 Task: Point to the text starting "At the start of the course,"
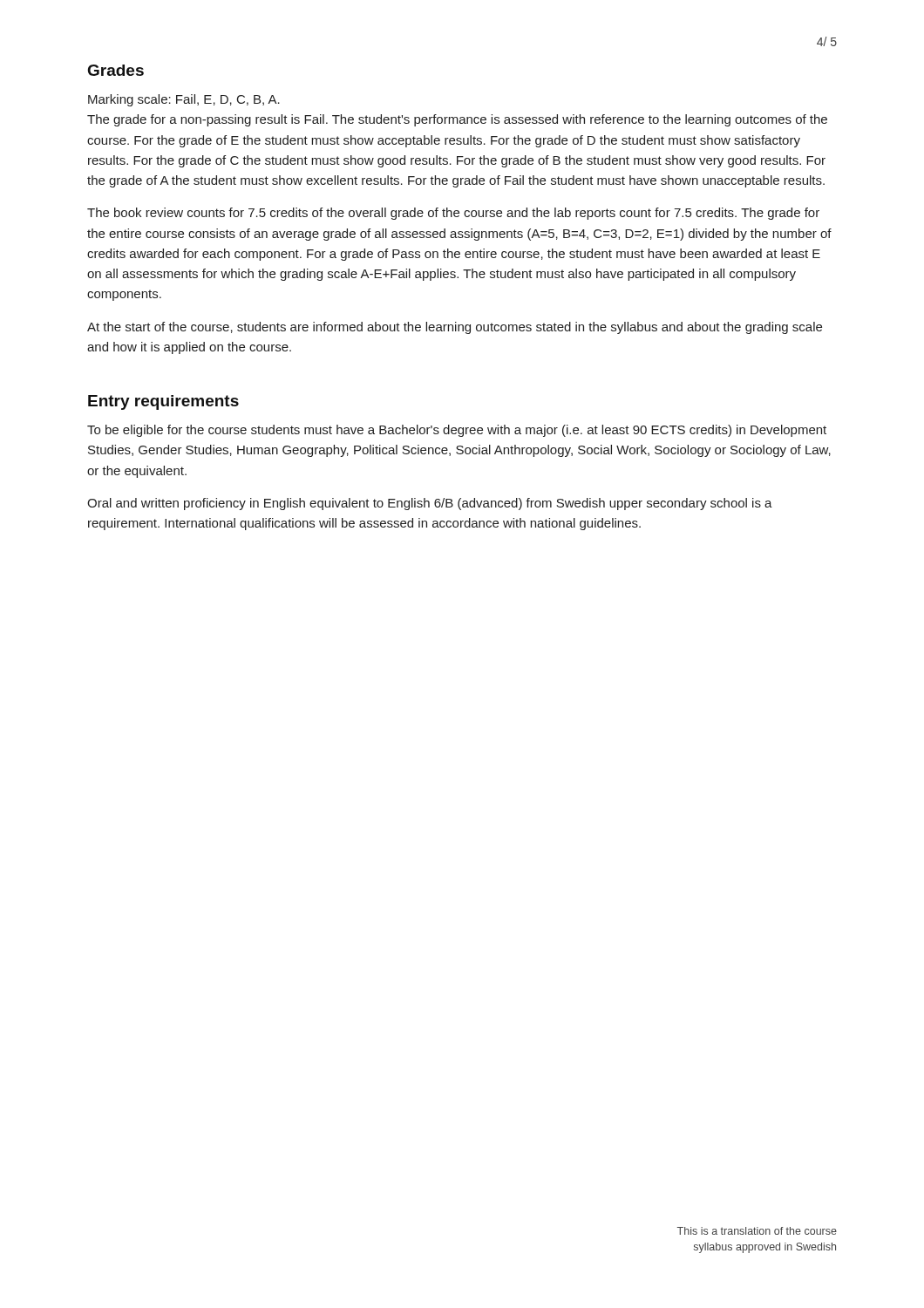[462, 336]
